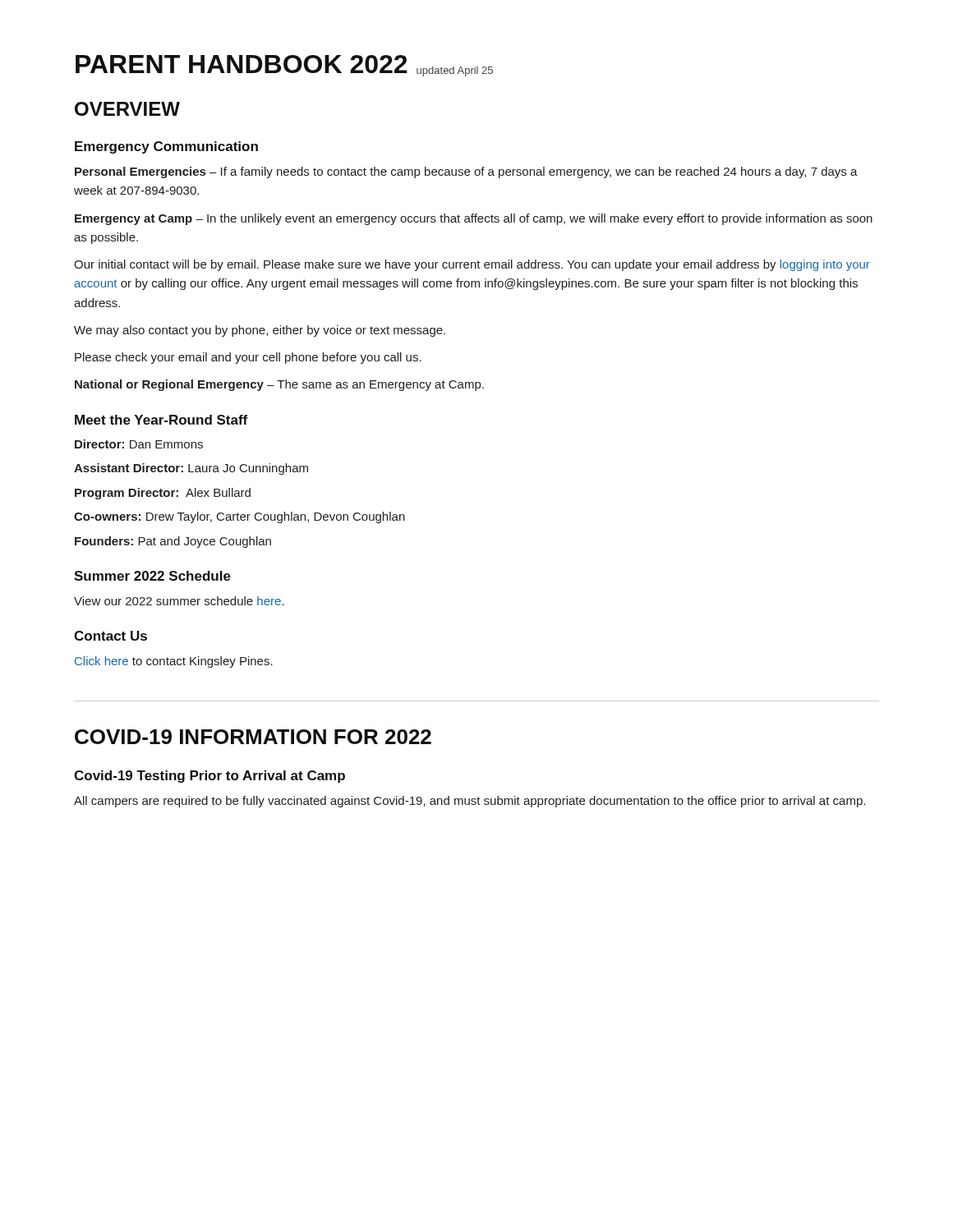This screenshot has height=1232, width=953.
Task: Where is the passage that starts "We may also contact you by phone,"?
Action: pos(260,330)
